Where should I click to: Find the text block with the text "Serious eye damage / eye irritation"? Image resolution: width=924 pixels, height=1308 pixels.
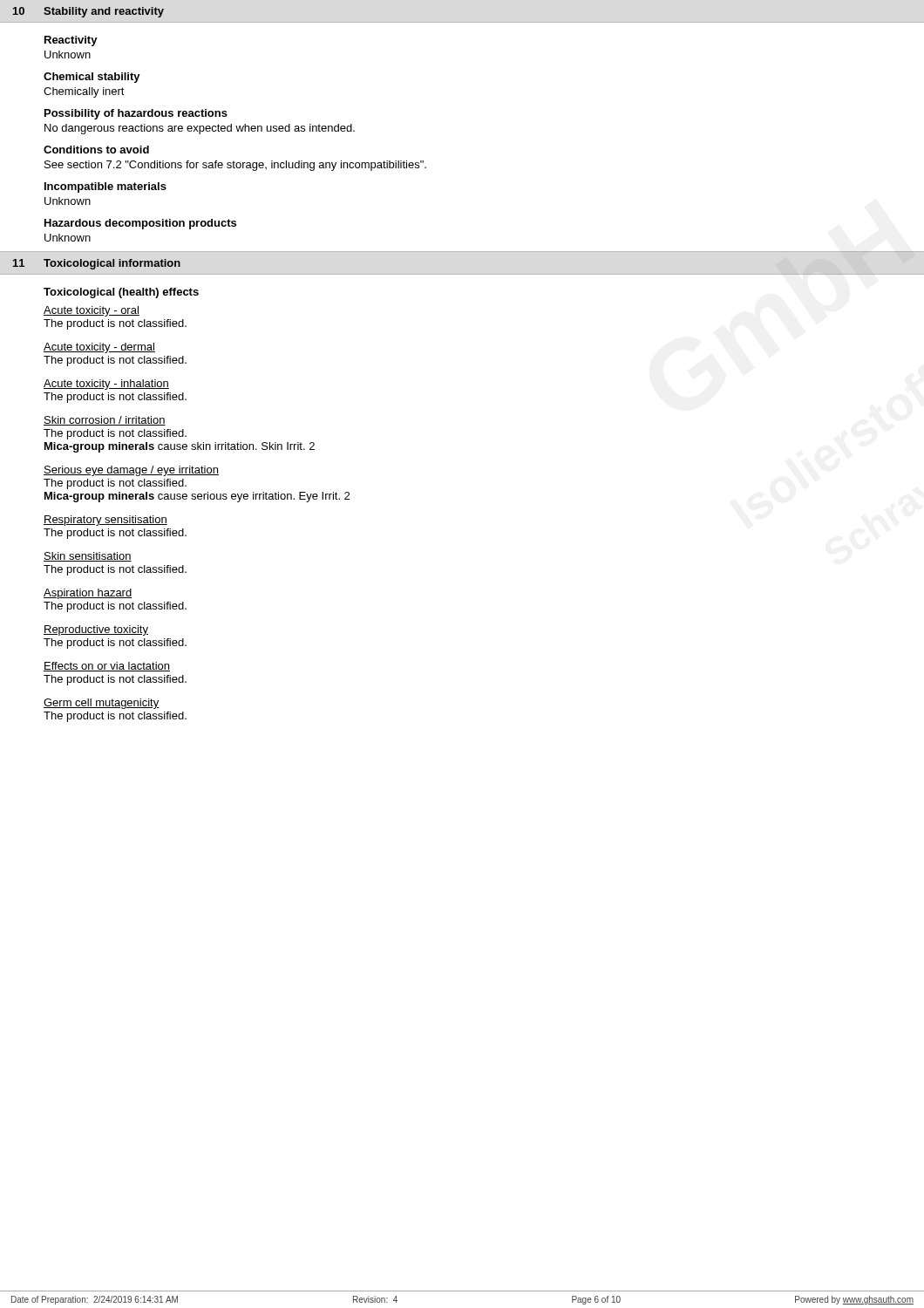coord(197,483)
